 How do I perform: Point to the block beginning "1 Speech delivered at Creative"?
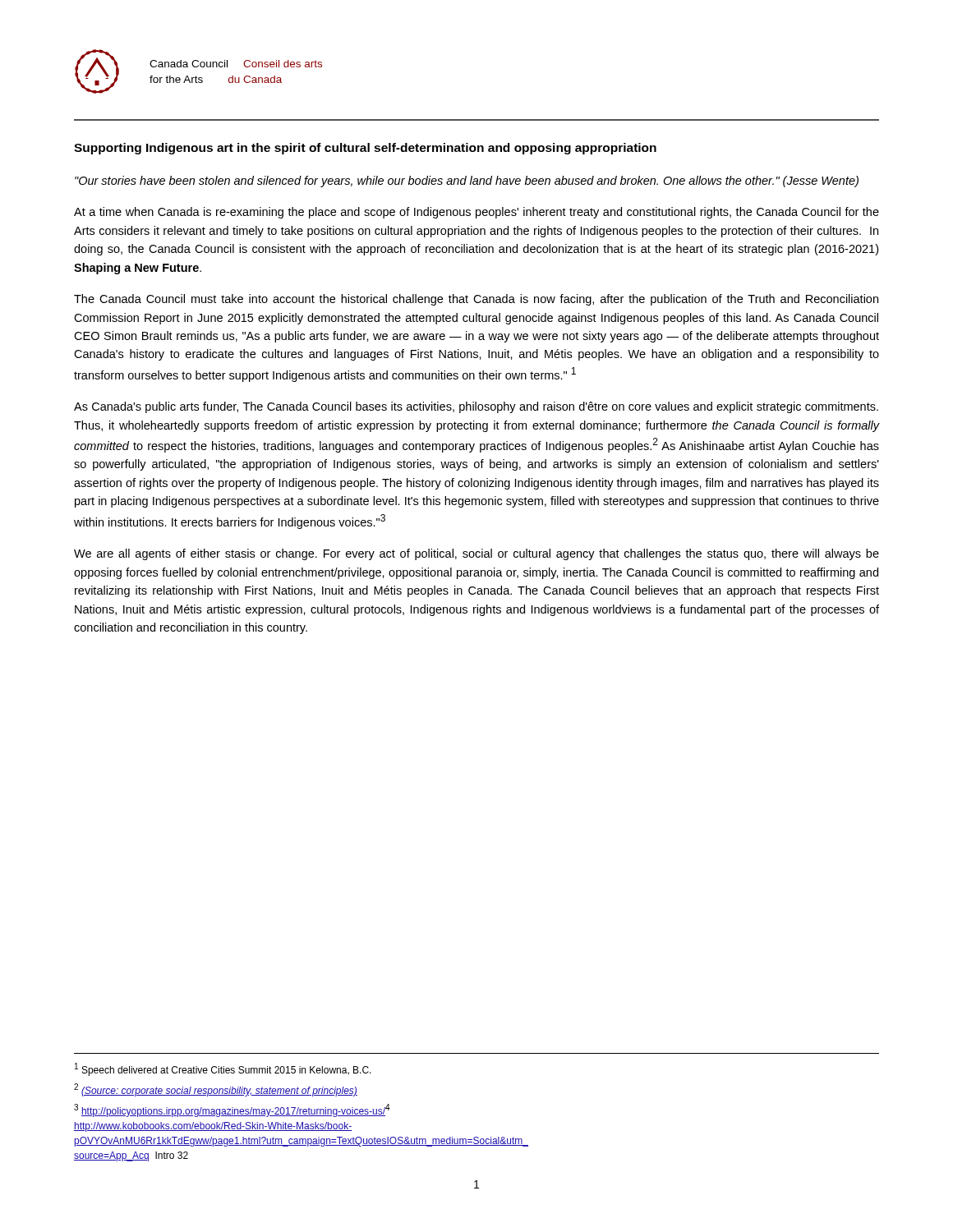[x=223, y=1069]
